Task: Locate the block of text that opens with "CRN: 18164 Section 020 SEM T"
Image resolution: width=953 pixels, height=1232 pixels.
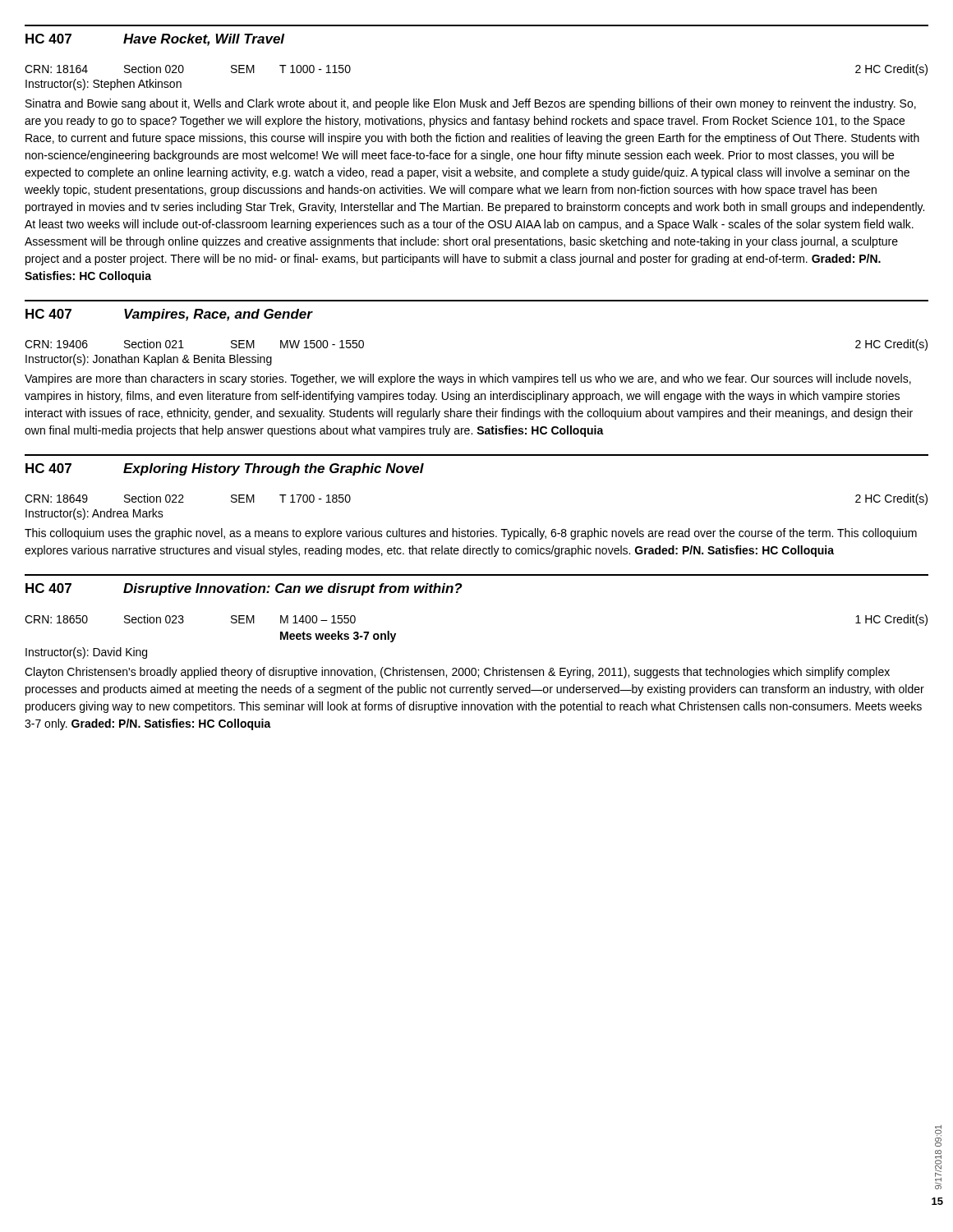Action: point(59,69)
